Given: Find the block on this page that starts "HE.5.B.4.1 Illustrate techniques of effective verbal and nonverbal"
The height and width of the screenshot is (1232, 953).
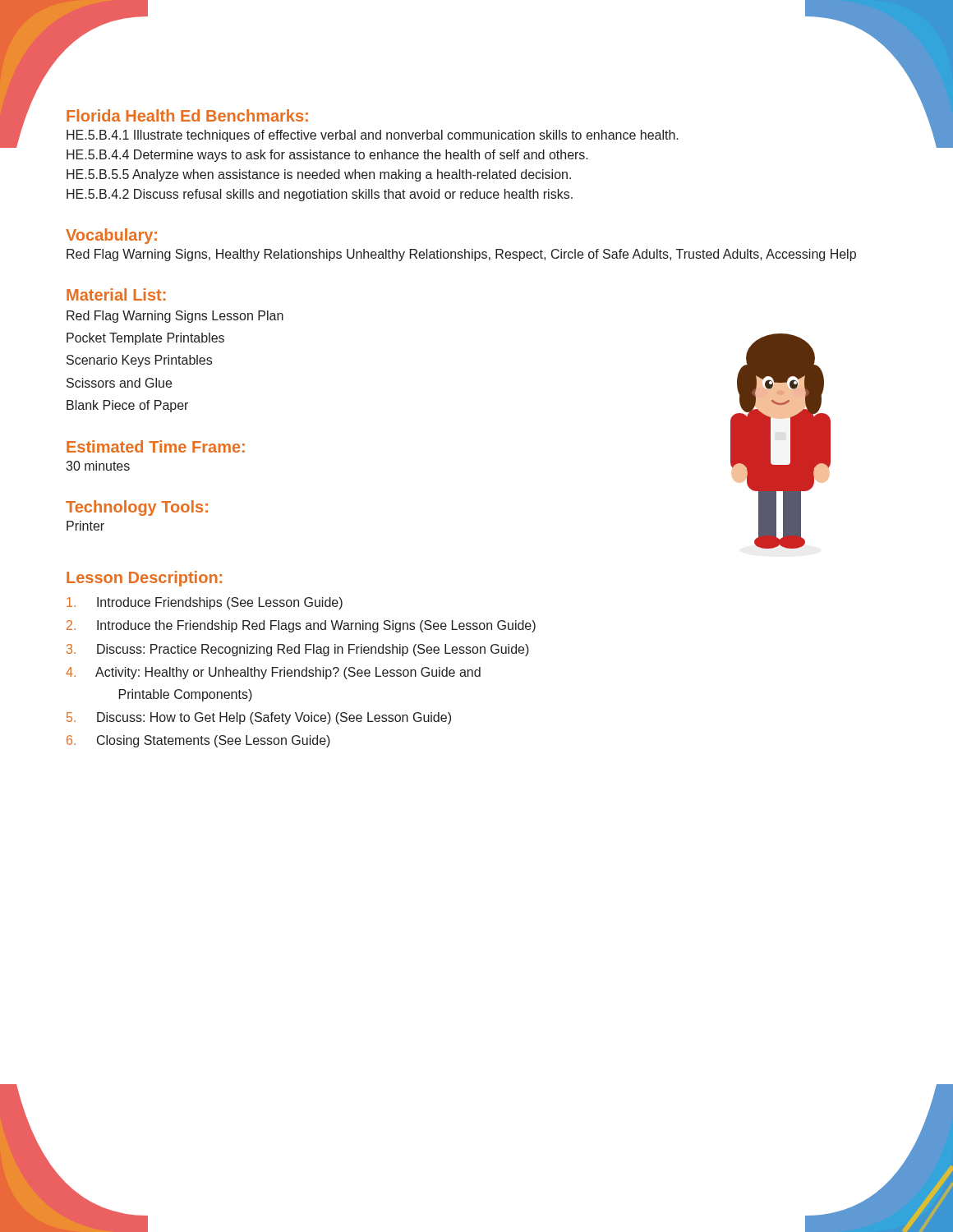Looking at the screenshot, I should [373, 165].
